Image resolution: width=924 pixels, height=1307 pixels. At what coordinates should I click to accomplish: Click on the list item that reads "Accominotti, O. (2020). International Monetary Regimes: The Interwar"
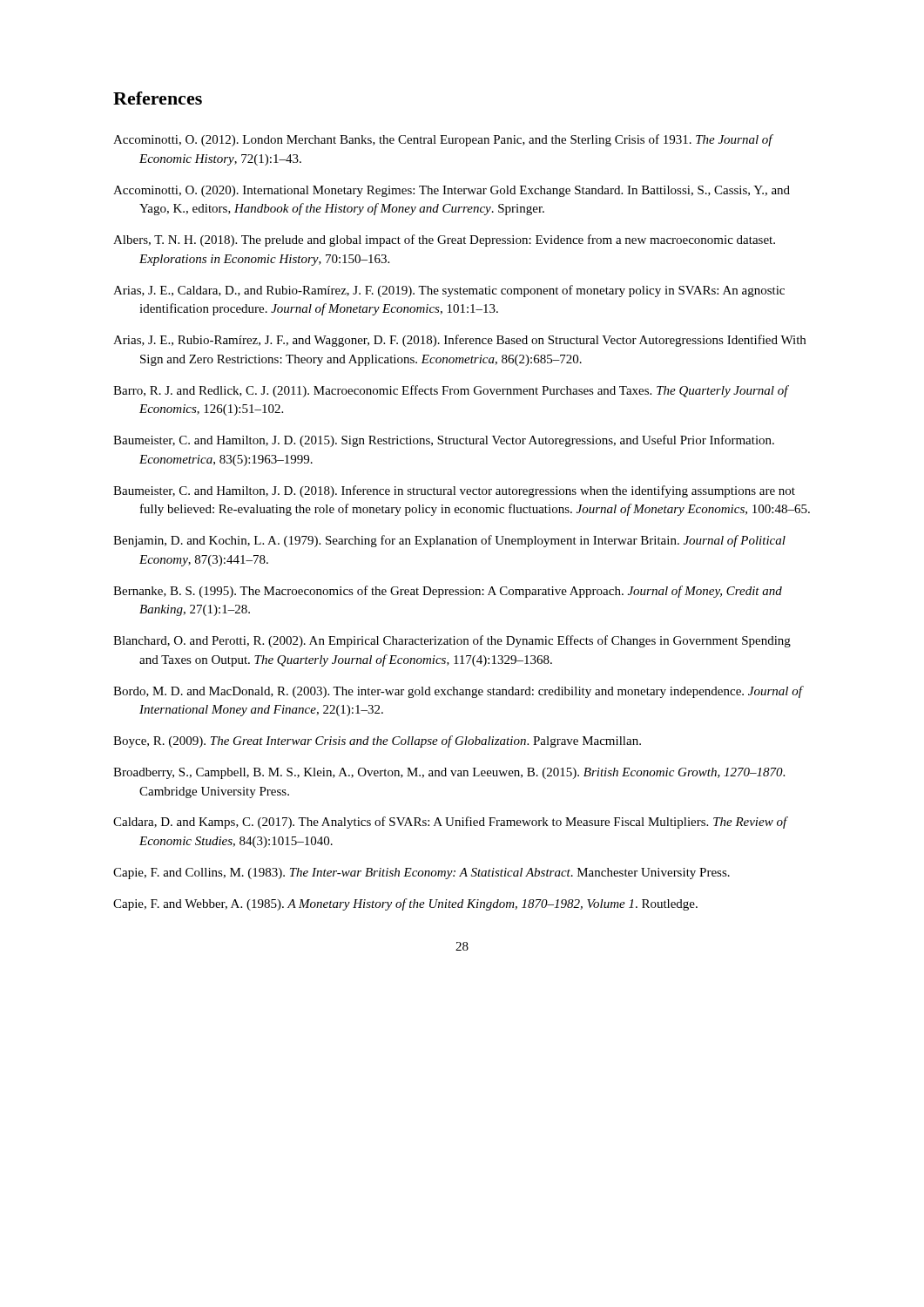coord(452,199)
